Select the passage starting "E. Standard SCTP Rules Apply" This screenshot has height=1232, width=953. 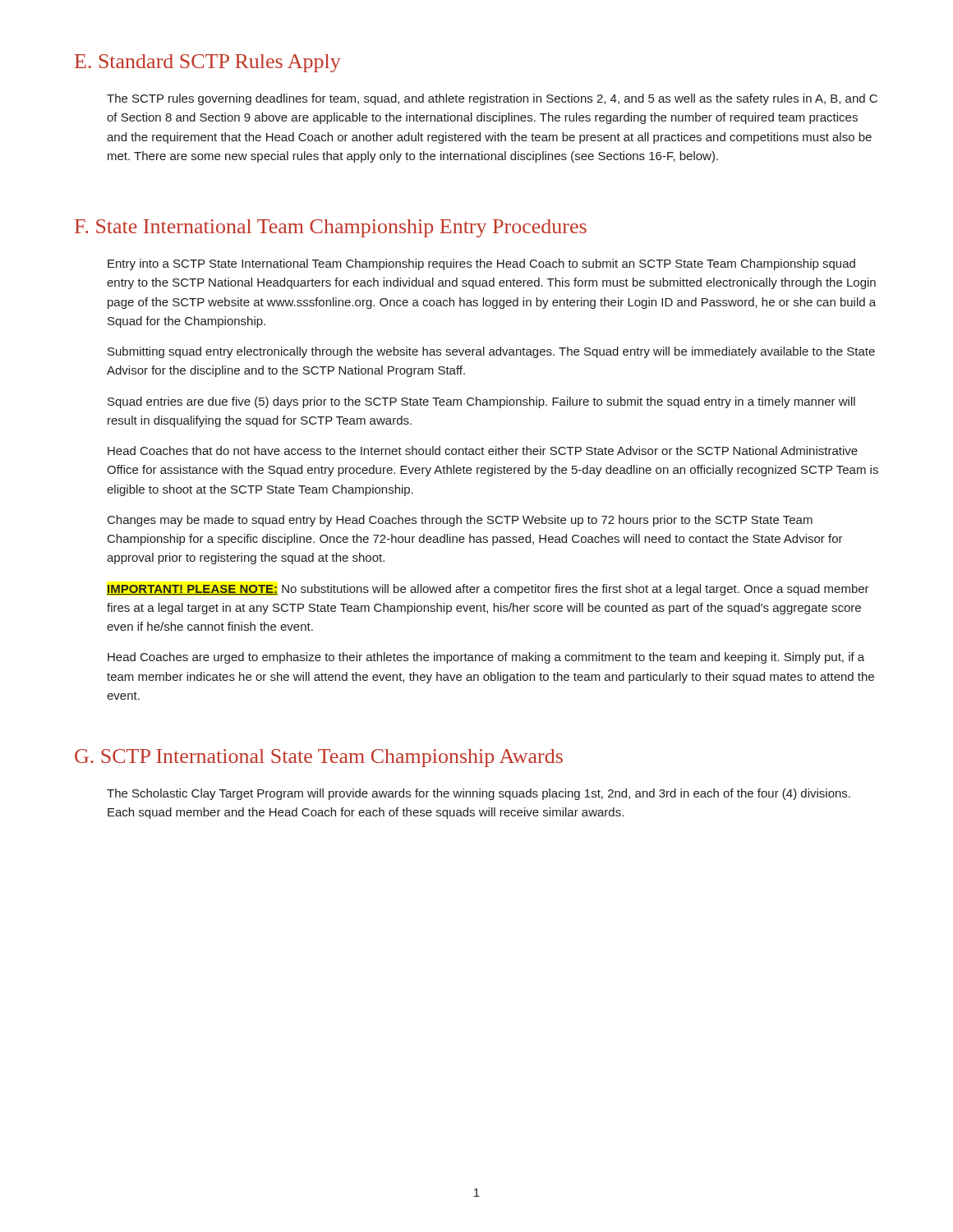(x=207, y=62)
